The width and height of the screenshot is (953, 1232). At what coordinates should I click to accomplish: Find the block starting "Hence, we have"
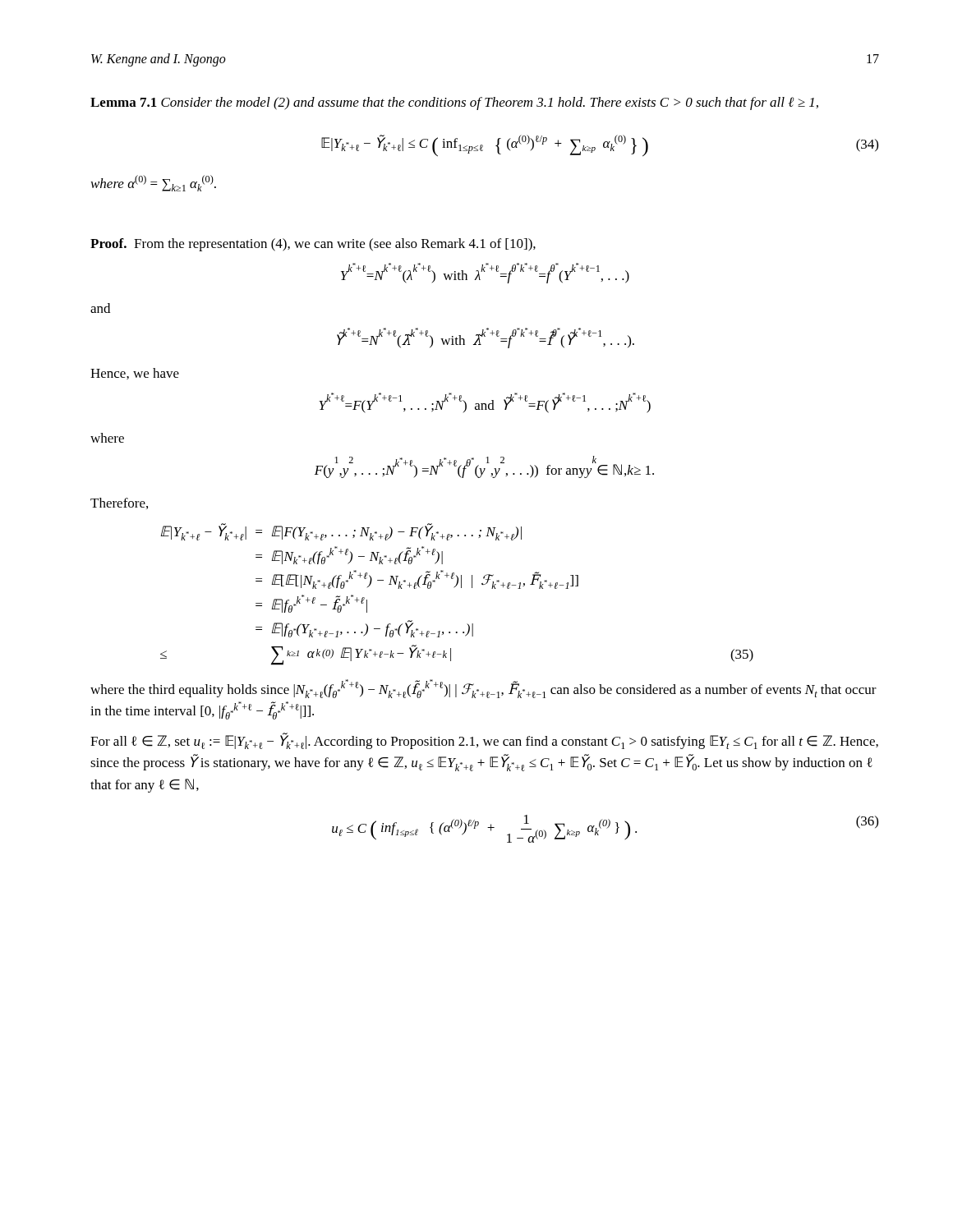click(x=135, y=373)
